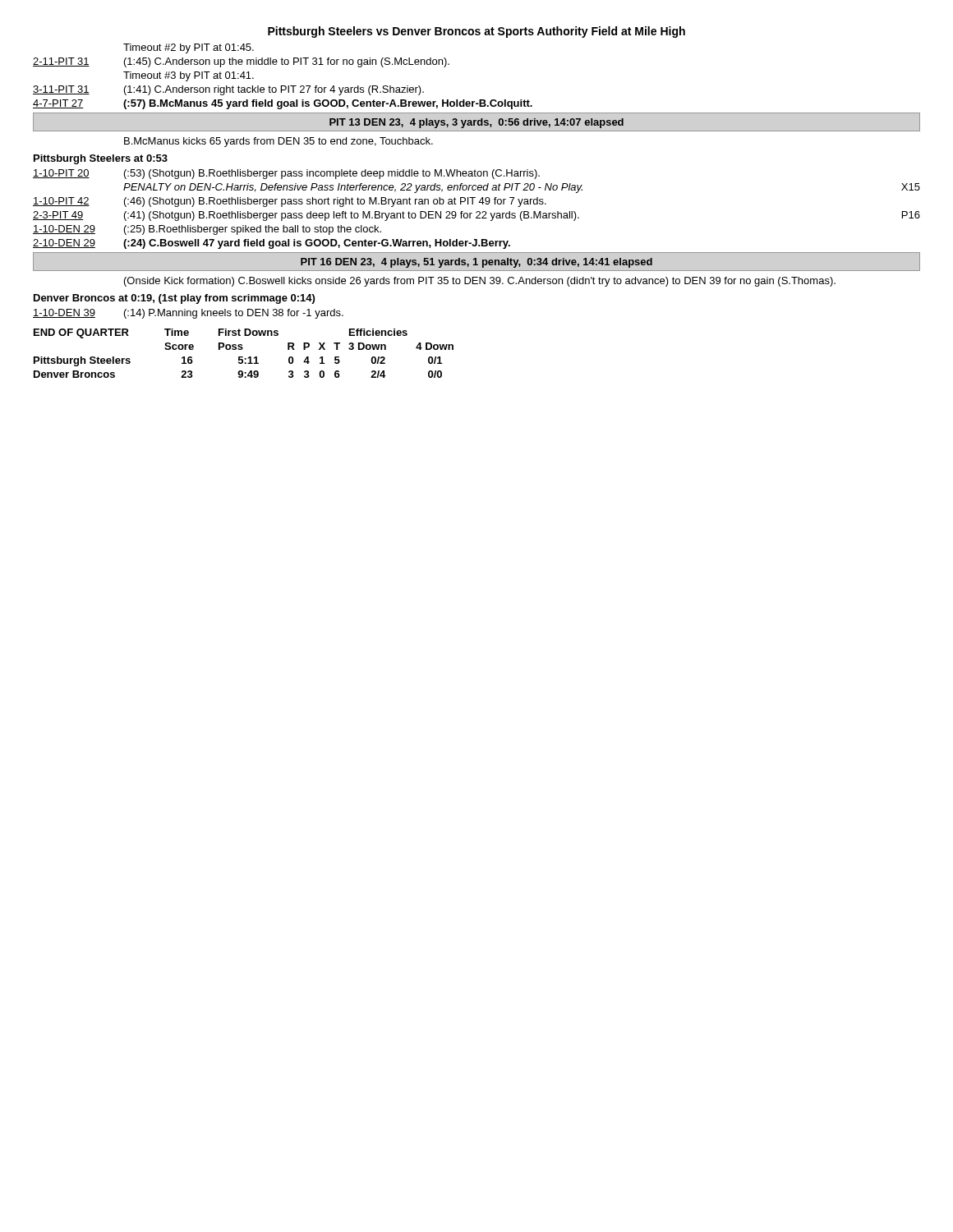Locate the block of text that opens with "(Onside Kick formation) C.Boswell kicks onside 26"
Viewport: 953px width, 1232px height.
[480, 281]
